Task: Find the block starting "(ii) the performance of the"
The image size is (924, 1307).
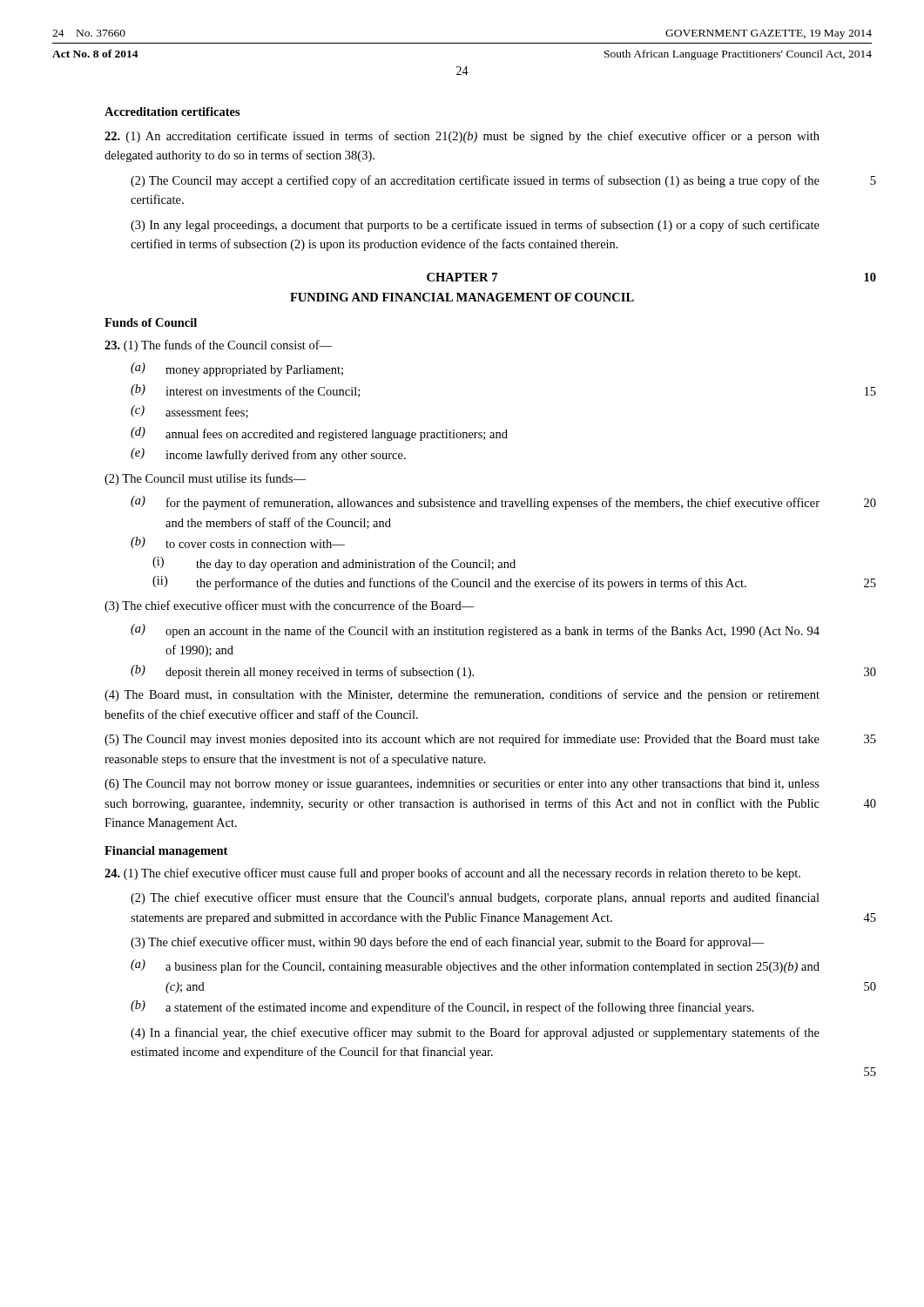Action: click(x=462, y=583)
